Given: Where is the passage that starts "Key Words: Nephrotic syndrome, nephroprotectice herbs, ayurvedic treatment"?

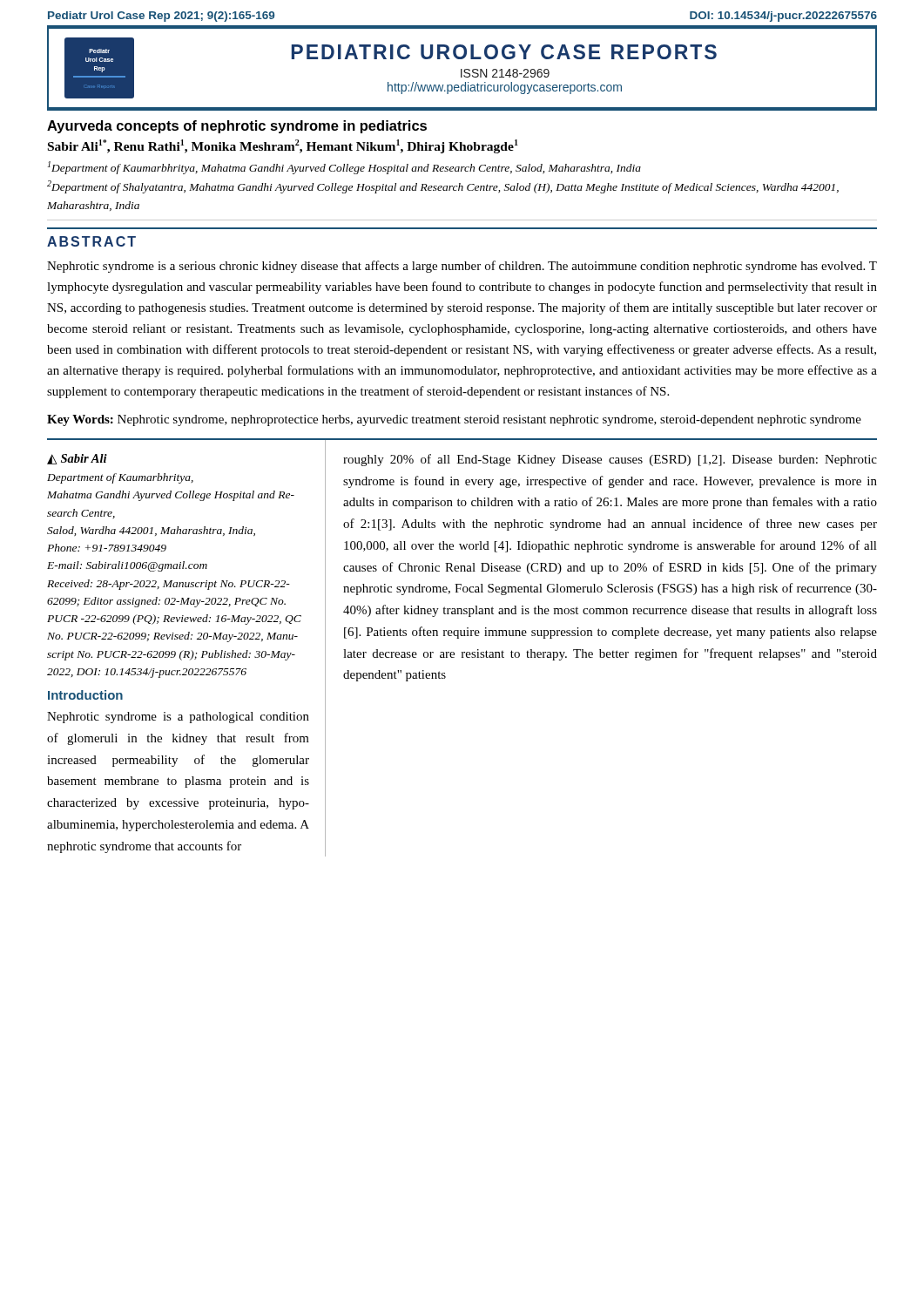Looking at the screenshot, I should tap(454, 419).
